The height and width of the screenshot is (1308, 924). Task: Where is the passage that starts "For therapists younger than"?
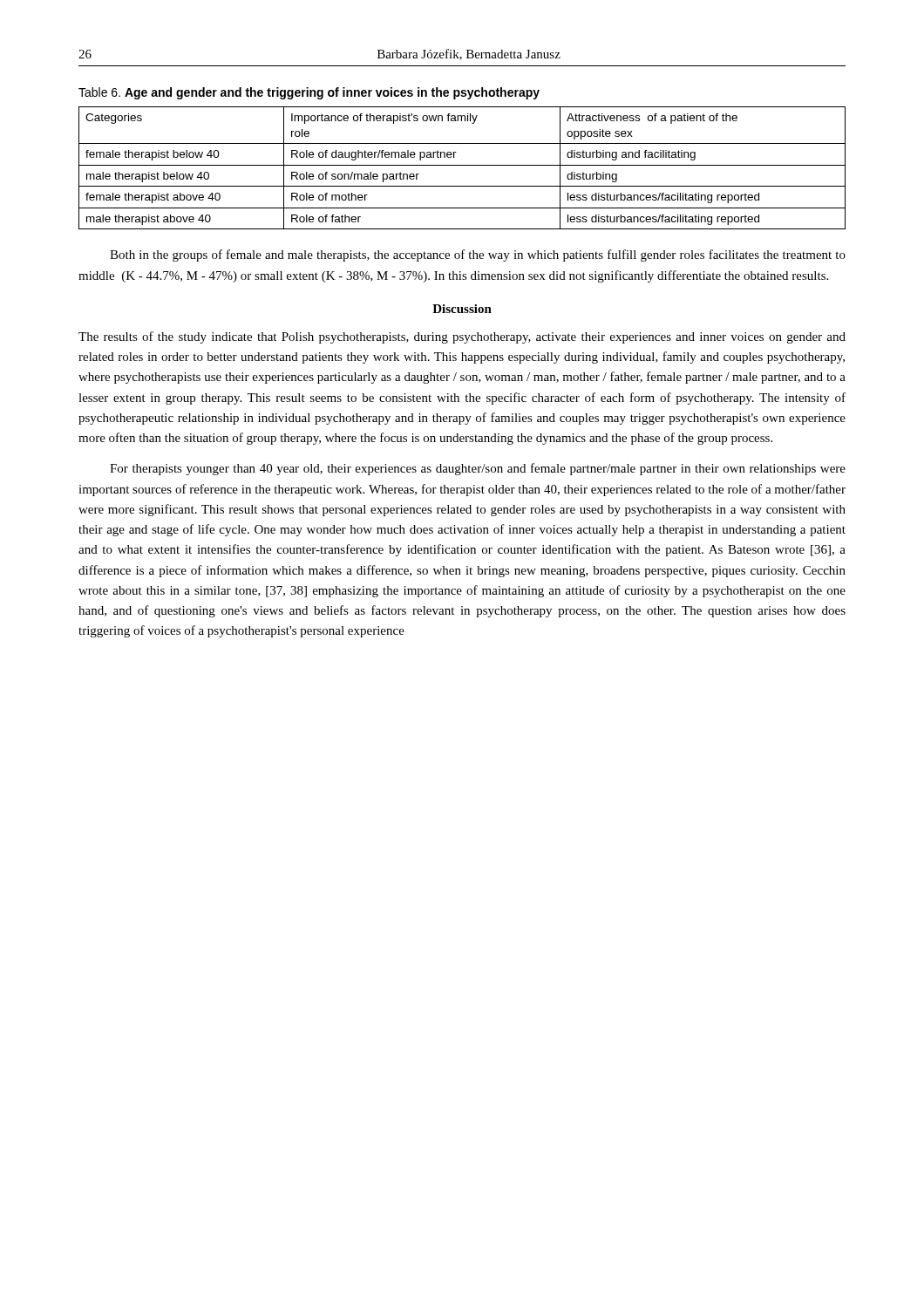click(x=462, y=550)
